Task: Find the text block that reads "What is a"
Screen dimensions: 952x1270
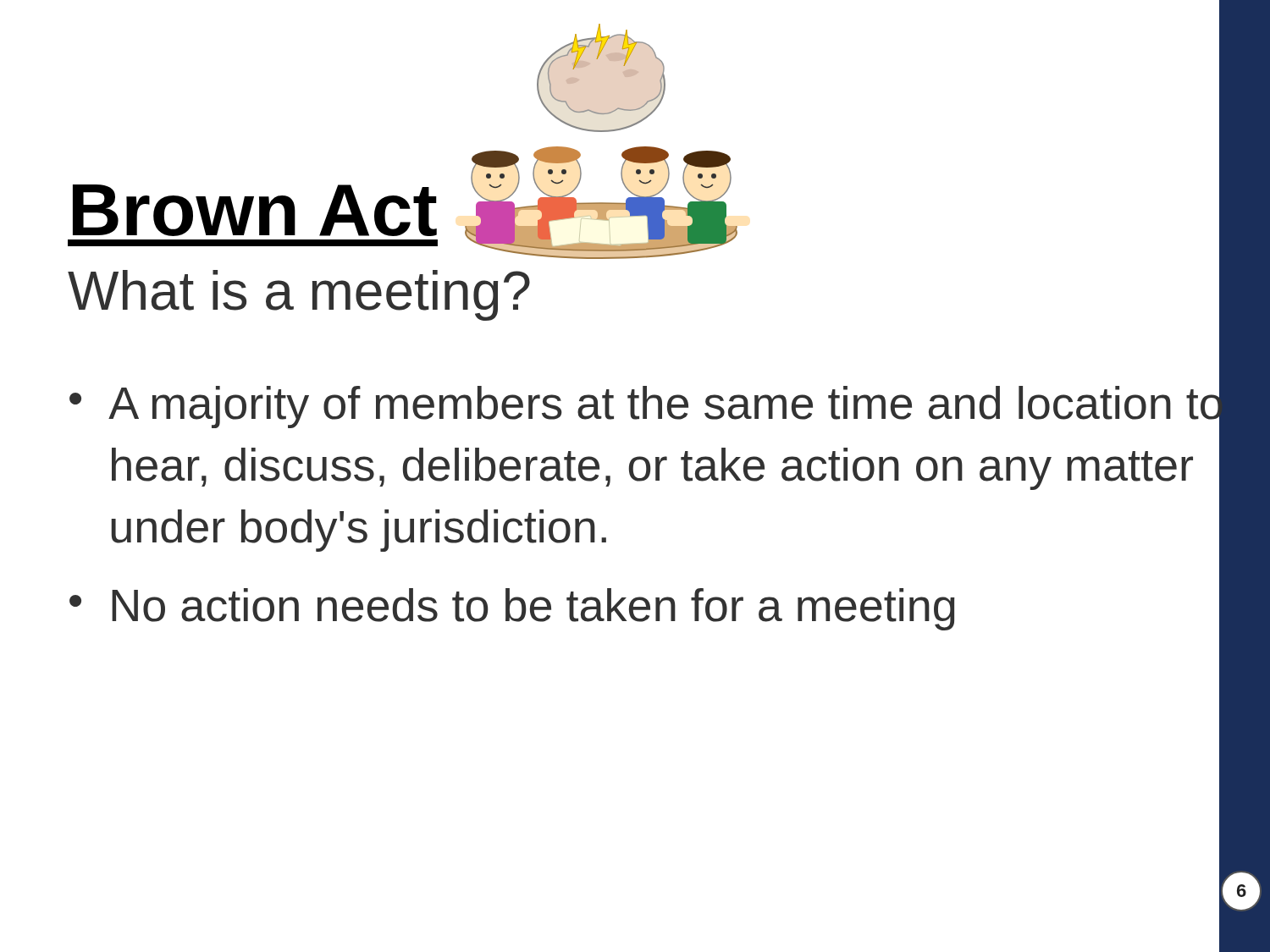Action: tap(300, 291)
